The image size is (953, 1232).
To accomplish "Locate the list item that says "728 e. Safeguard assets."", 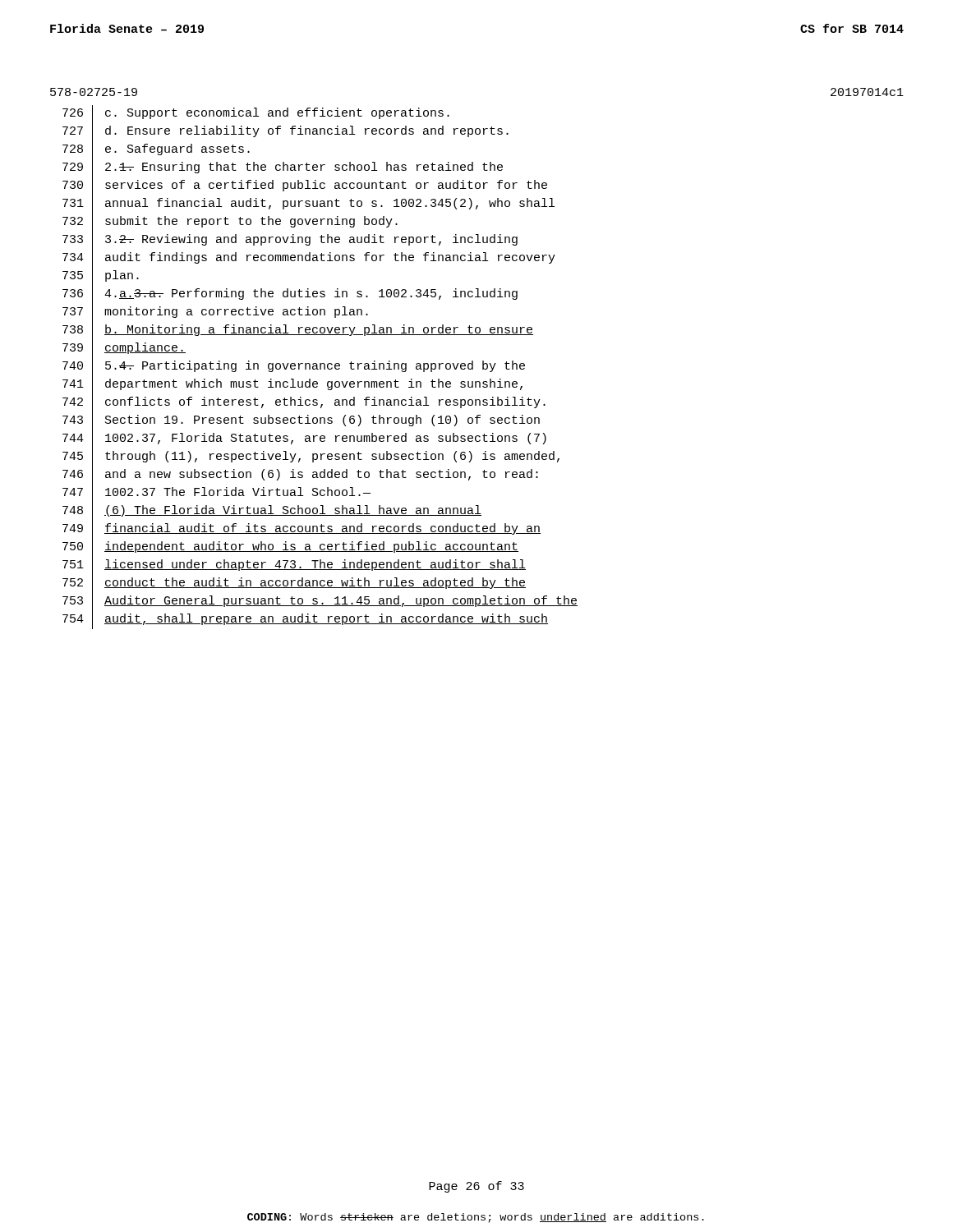I will click(x=156, y=150).
